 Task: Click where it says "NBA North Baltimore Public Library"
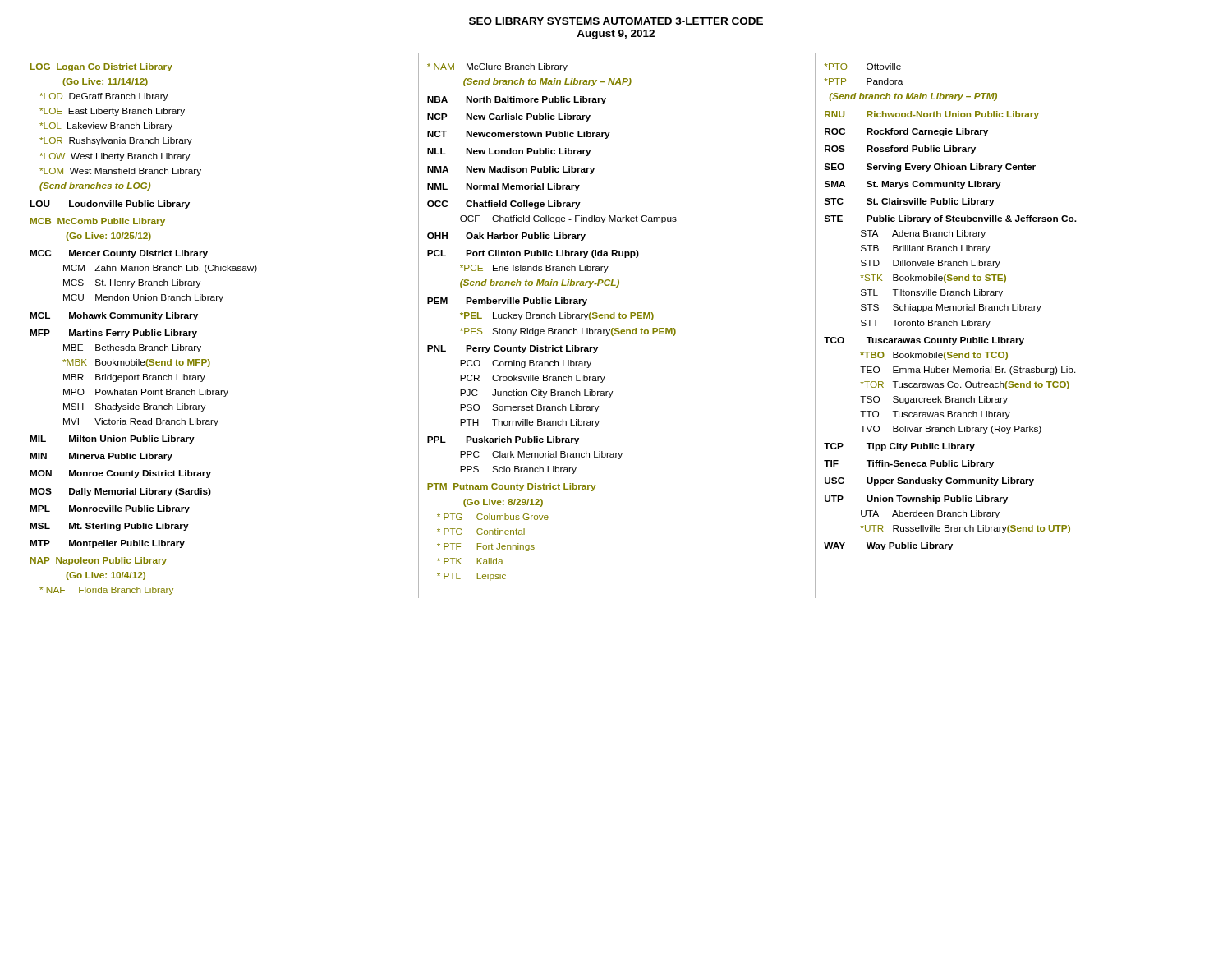[516, 100]
